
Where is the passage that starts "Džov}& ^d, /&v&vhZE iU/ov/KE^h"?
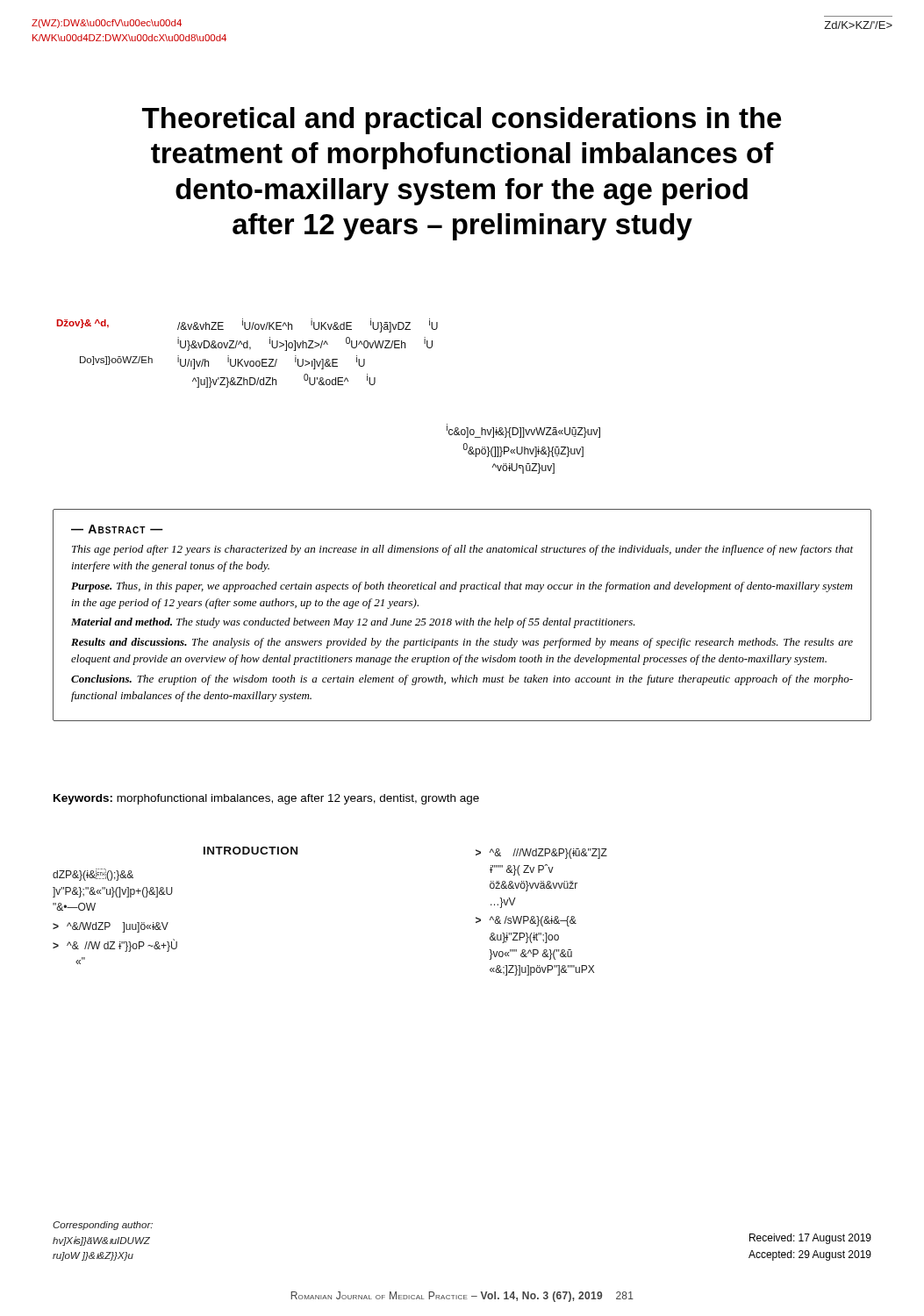[x=247, y=325]
